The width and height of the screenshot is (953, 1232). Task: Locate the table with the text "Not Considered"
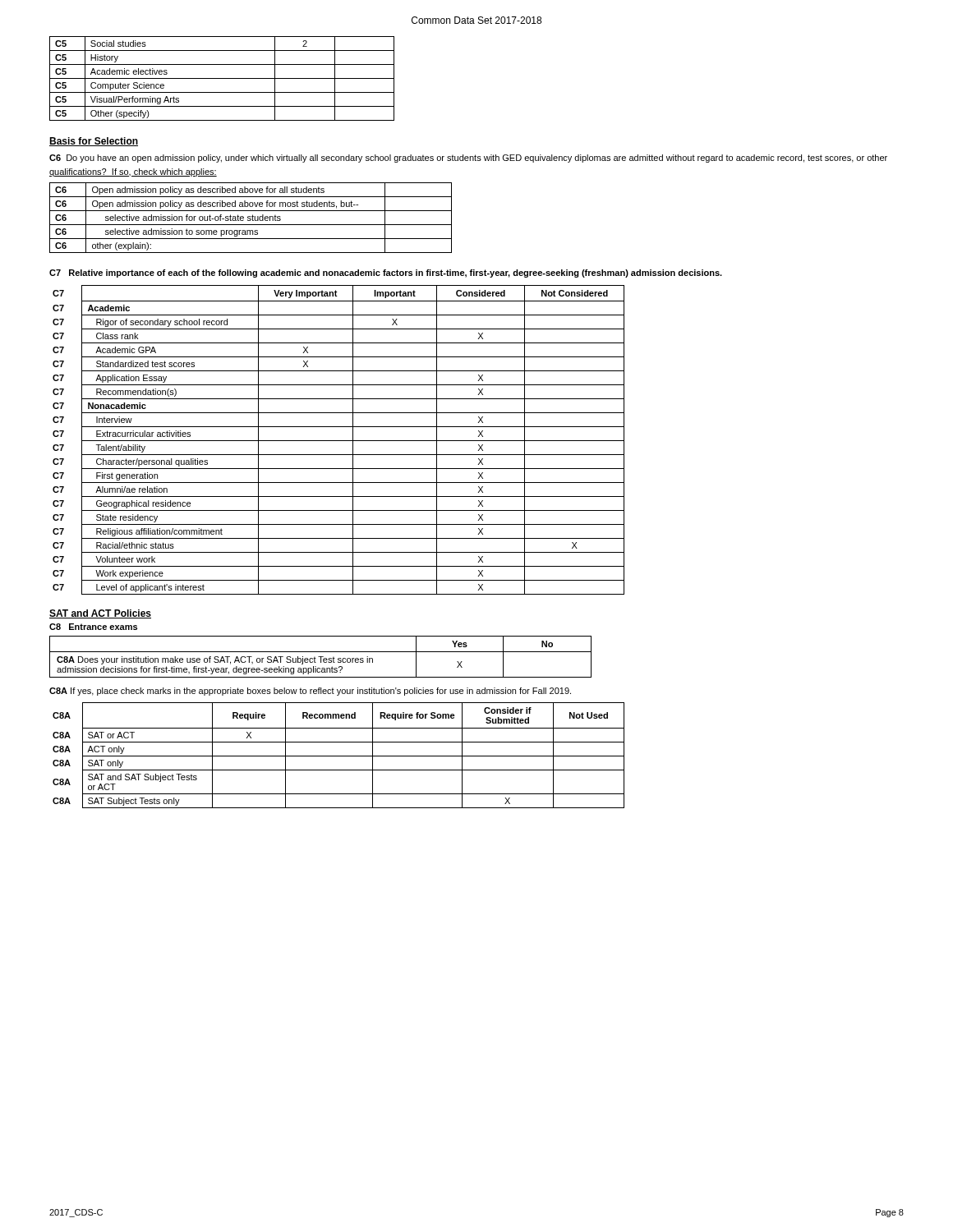pos(476,439)
